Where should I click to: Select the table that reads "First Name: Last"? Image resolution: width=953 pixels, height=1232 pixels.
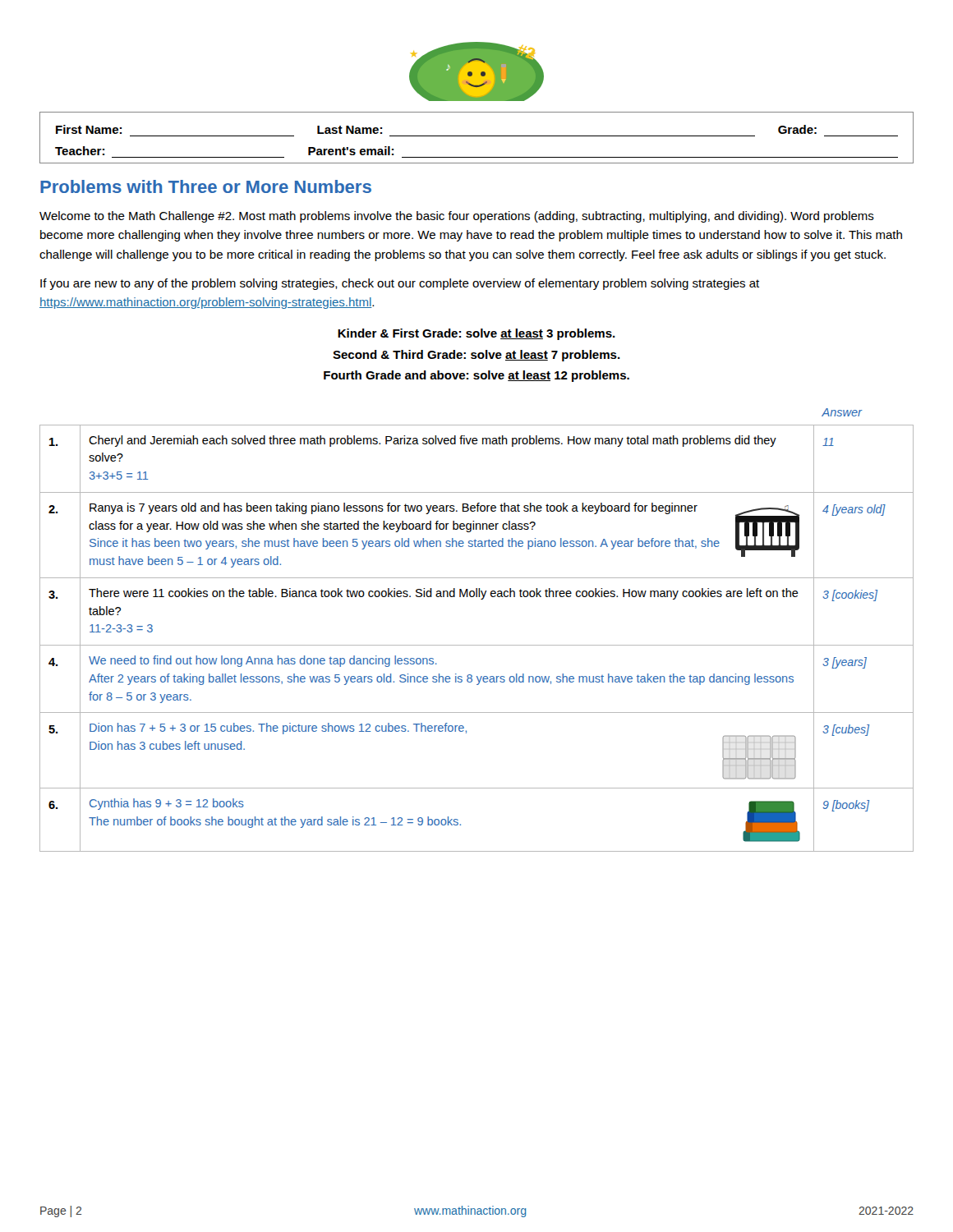476,138
